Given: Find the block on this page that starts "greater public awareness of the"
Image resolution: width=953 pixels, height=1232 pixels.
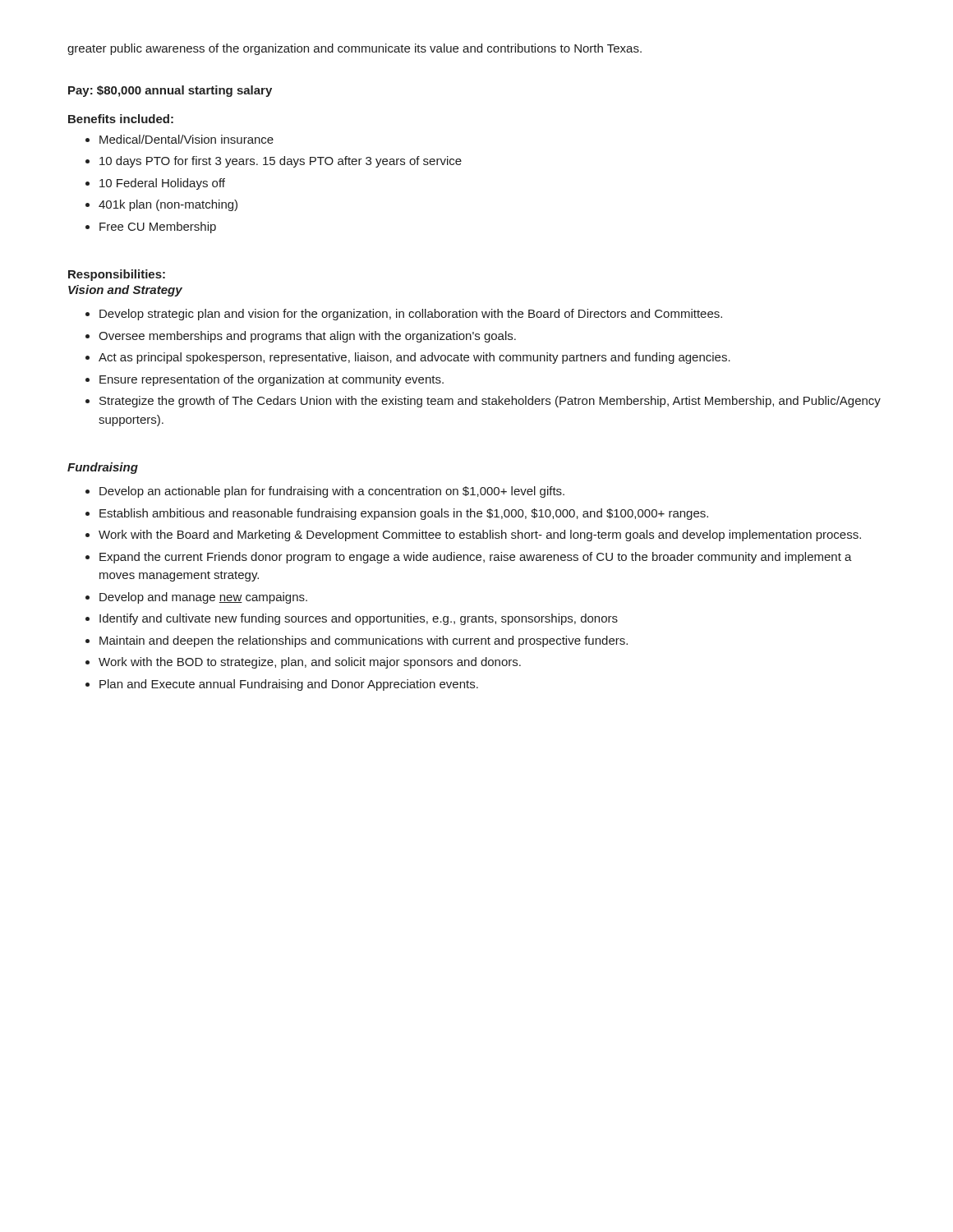Looking at the screenshot, I should (355, 48).
